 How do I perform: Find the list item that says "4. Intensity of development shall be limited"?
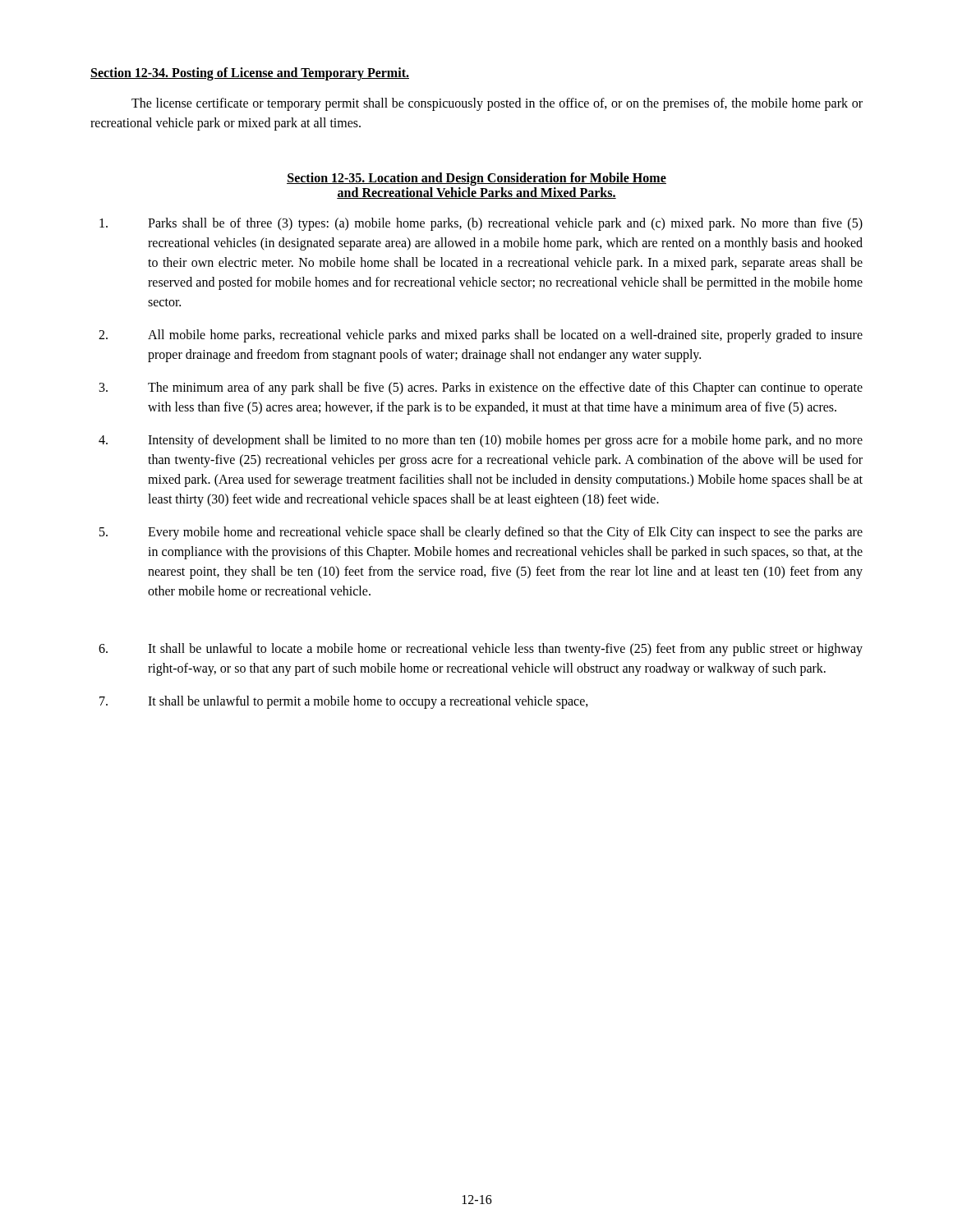[476, 470]
